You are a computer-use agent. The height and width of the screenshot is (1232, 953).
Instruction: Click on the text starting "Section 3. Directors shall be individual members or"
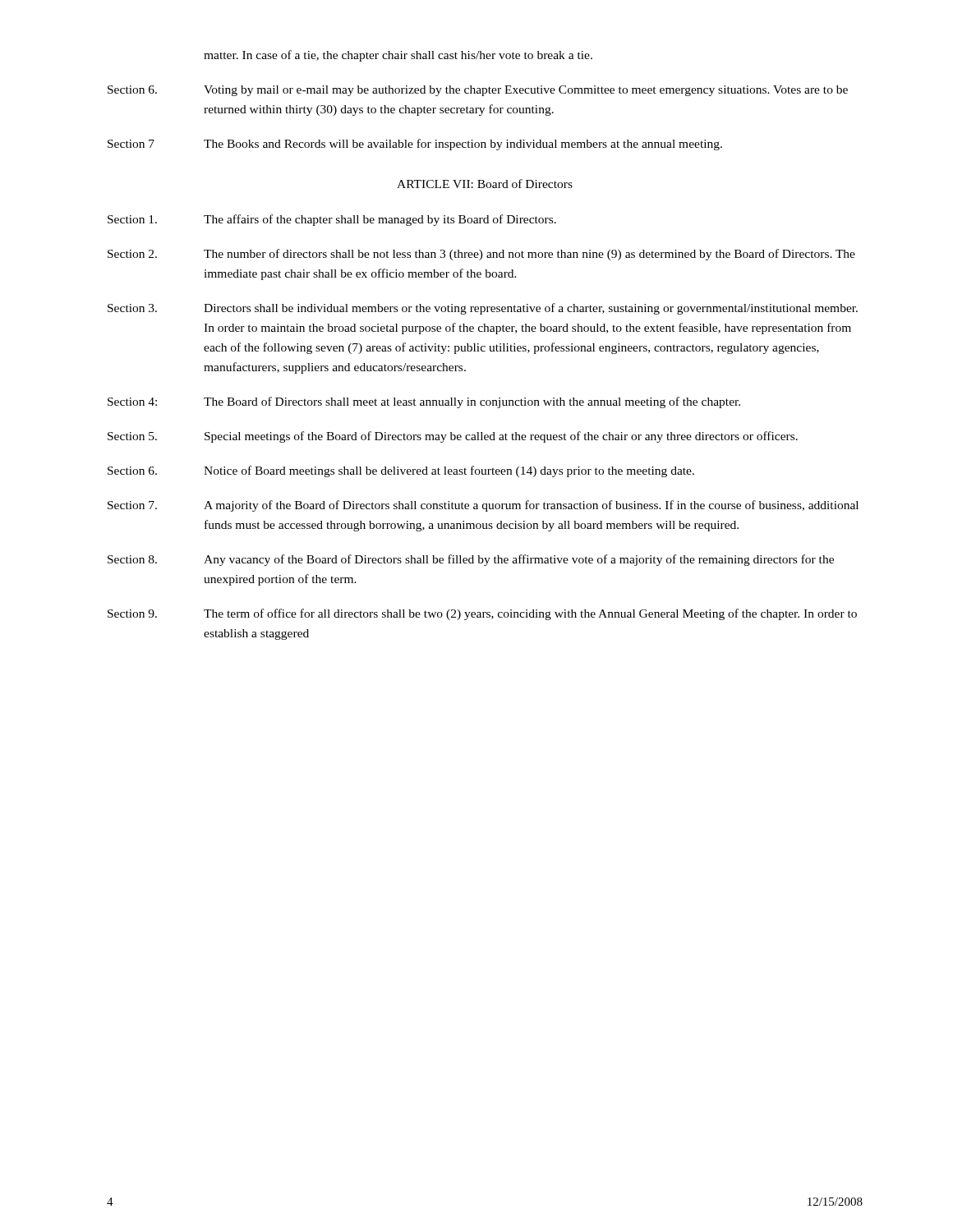485,338
